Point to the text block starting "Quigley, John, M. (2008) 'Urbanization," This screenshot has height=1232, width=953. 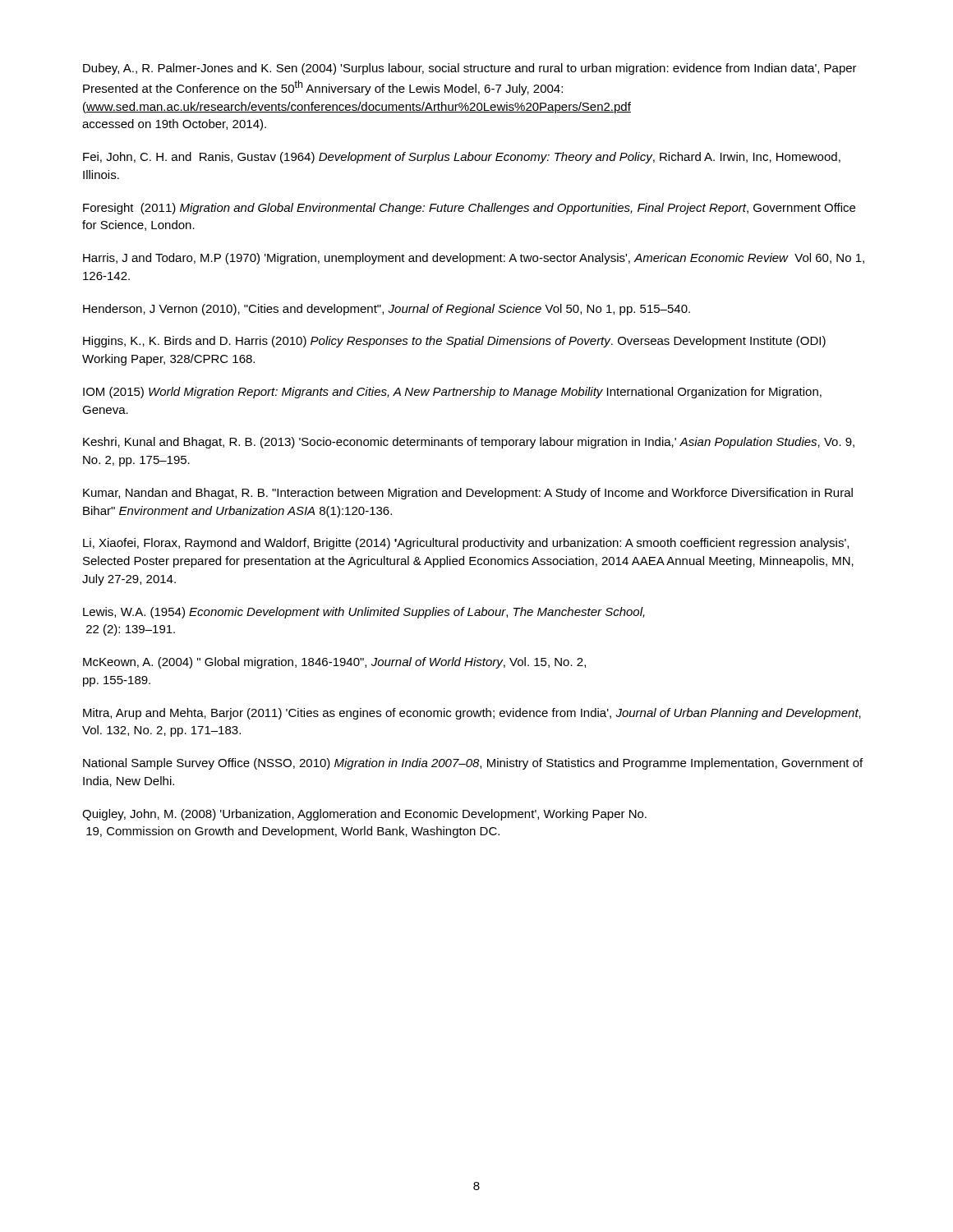click(x=365, y=822)
